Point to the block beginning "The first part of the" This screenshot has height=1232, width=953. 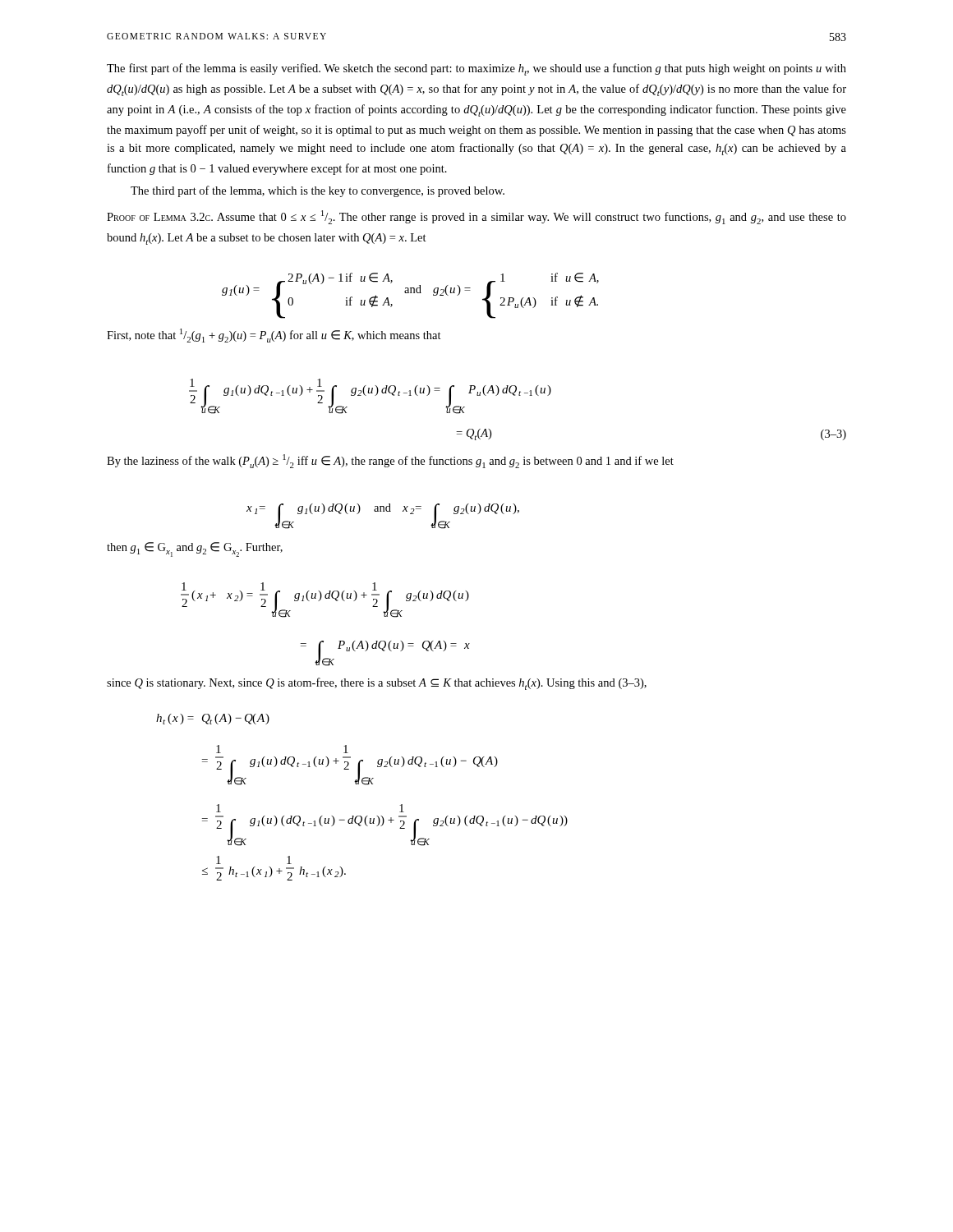476,119
